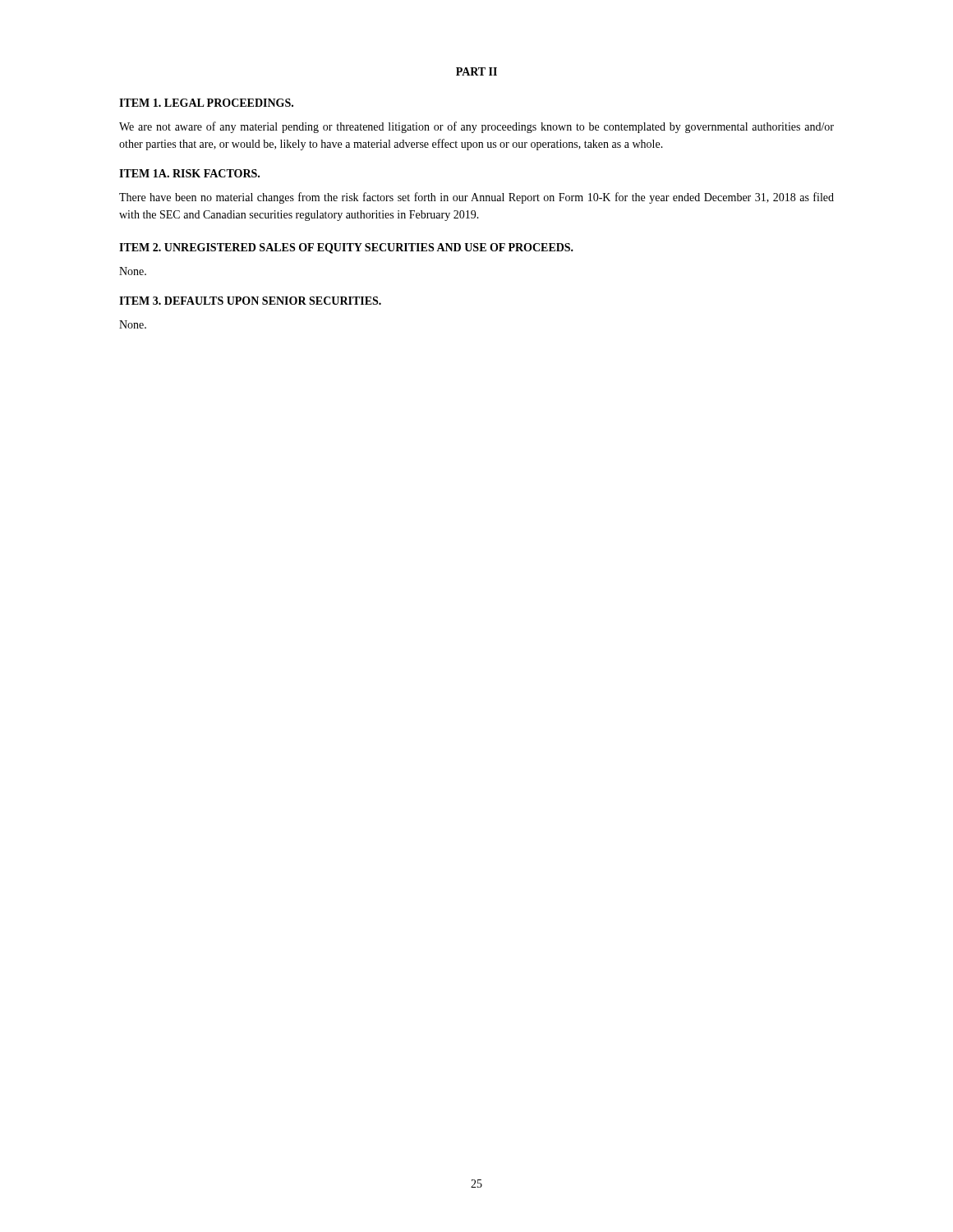Click the passage that begins "We are not aware of any material"
The image size is (953, 1232).
click(476, 136)
